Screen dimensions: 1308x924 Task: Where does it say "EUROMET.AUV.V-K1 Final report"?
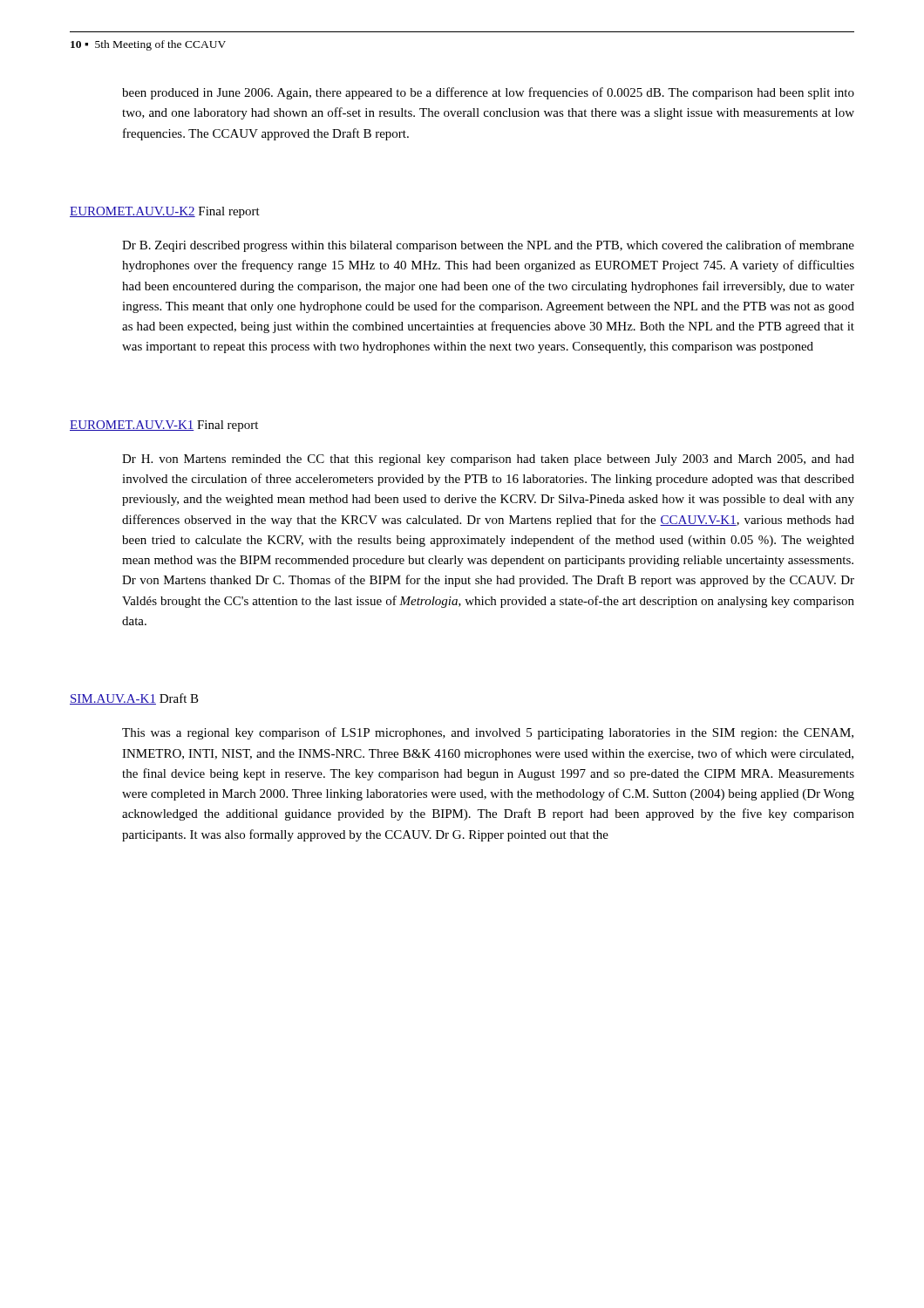click(x=164, y=424)
